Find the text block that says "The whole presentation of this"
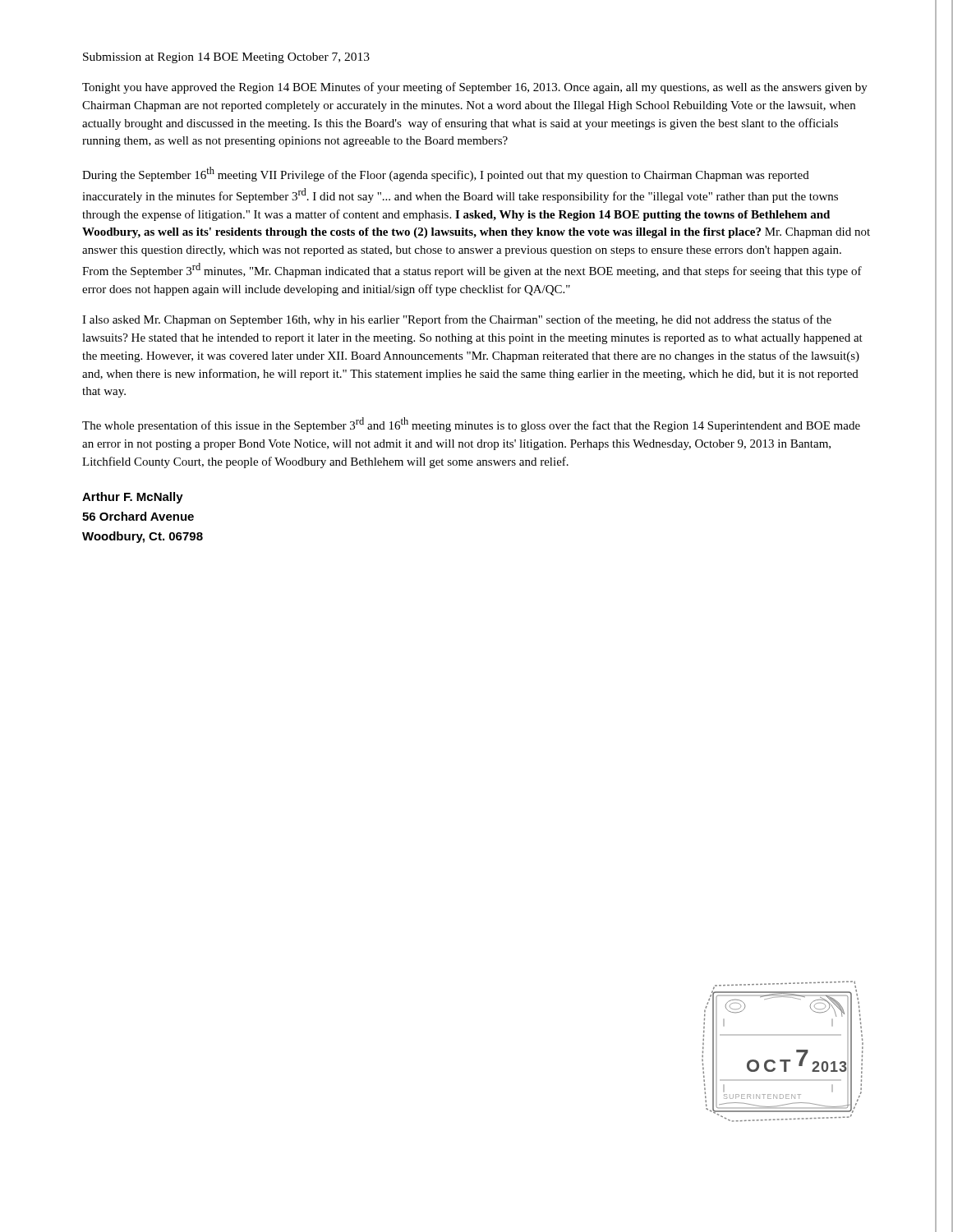This screenshot has width=953, height=1232. pyautogui.click(x=471, y=442)
